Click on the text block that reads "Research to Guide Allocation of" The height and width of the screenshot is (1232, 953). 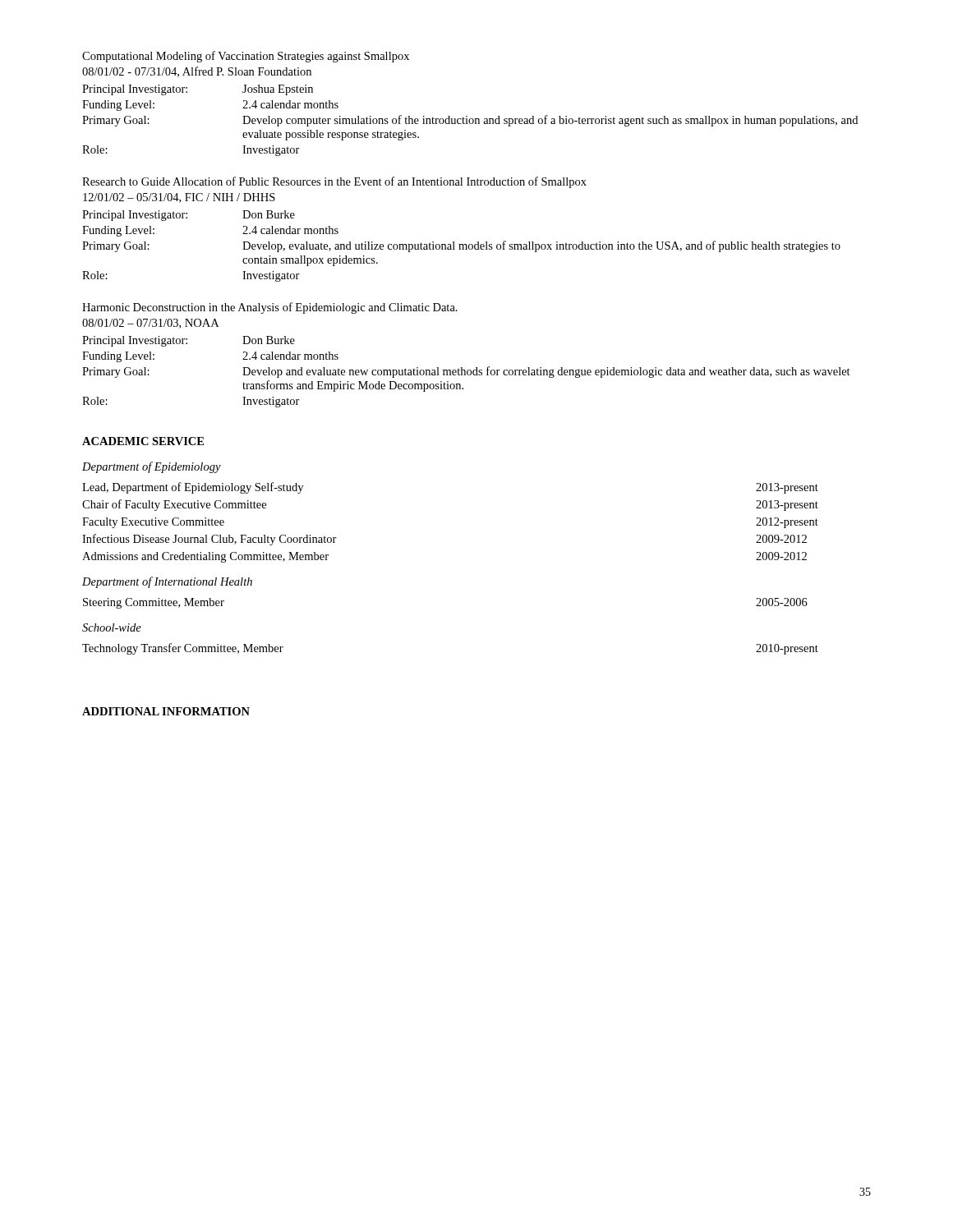[x=334, y=182]
